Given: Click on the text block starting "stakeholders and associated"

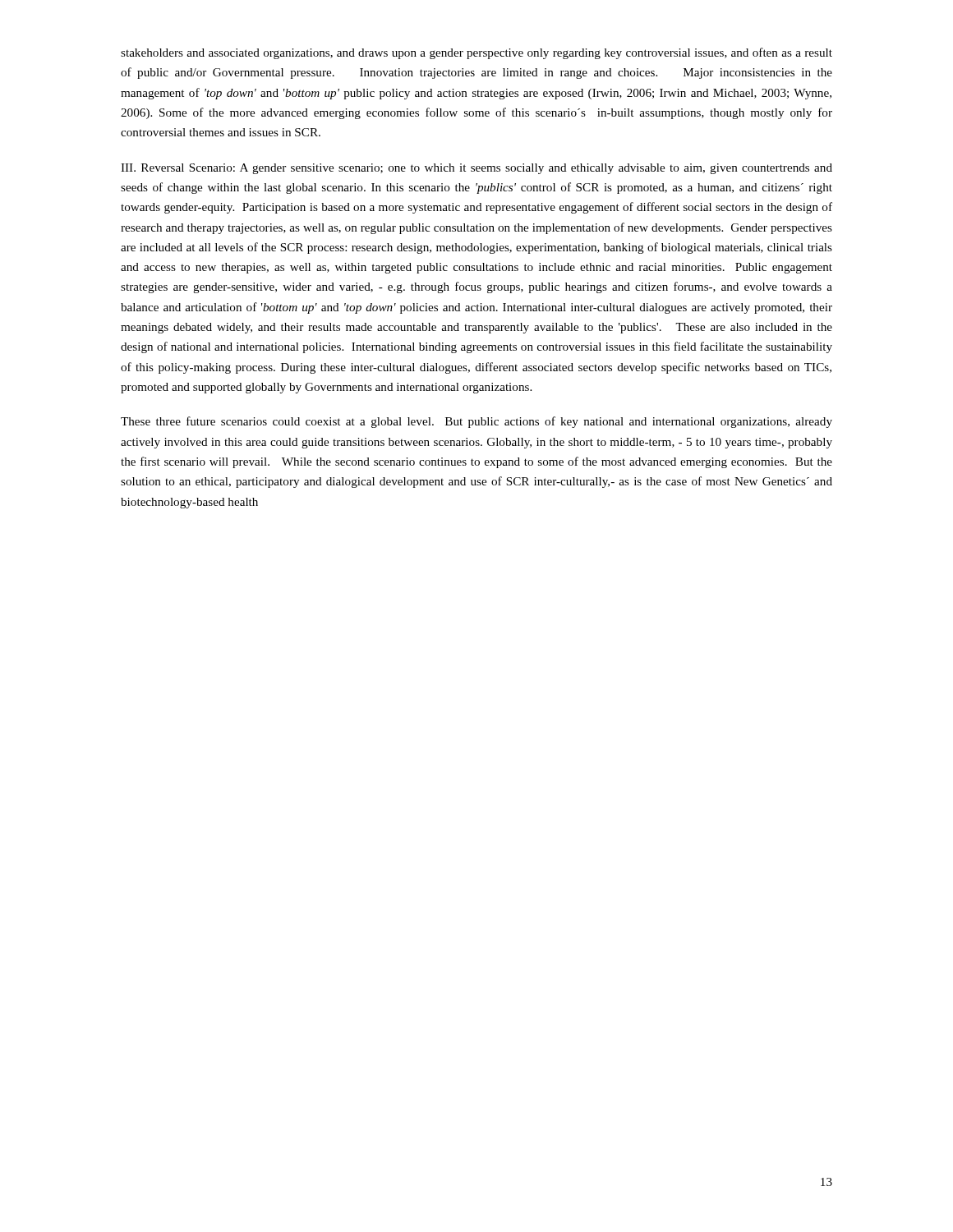Looking at the screenshot, I should 476,92.
